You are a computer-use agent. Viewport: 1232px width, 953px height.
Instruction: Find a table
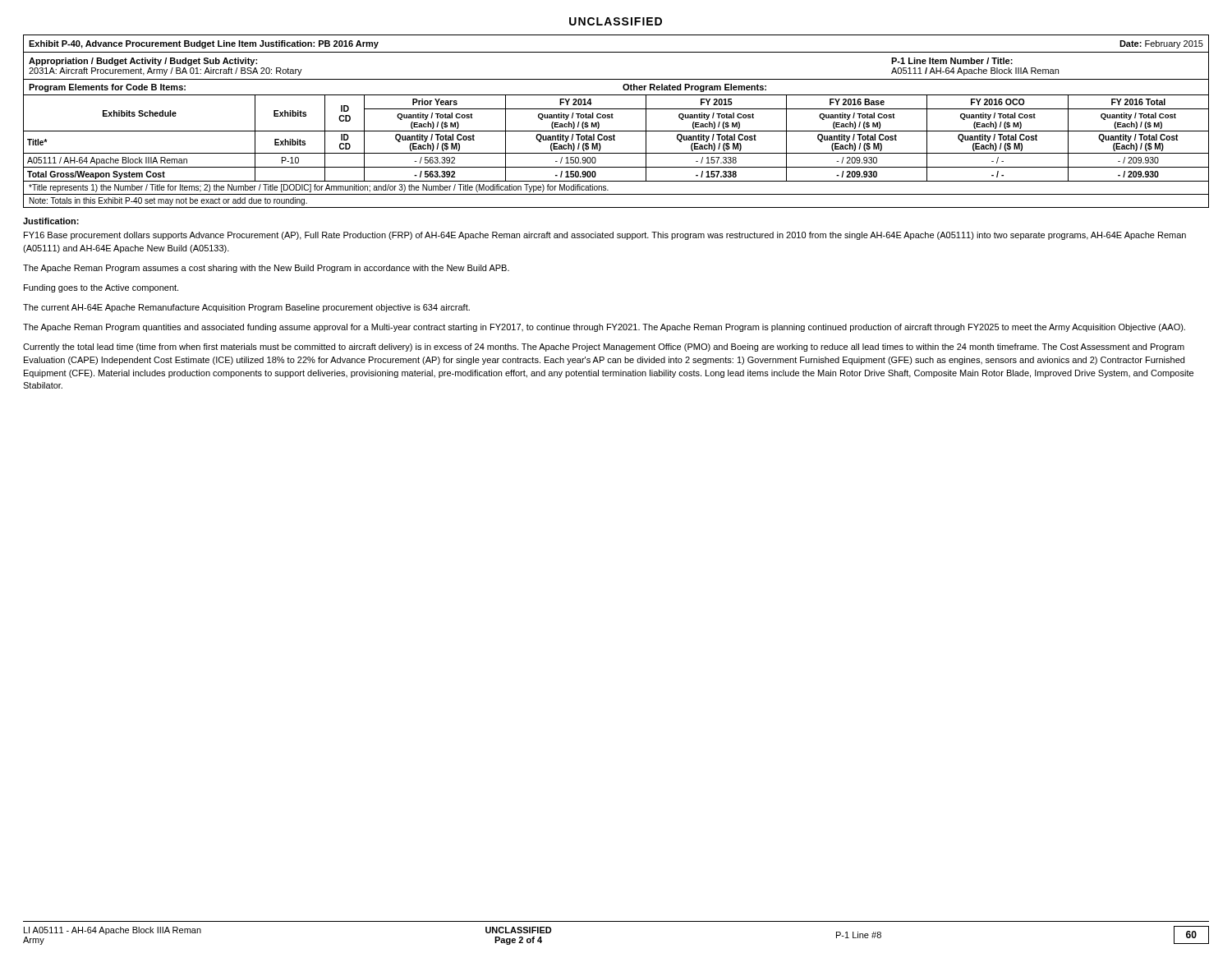pos(616,138)
